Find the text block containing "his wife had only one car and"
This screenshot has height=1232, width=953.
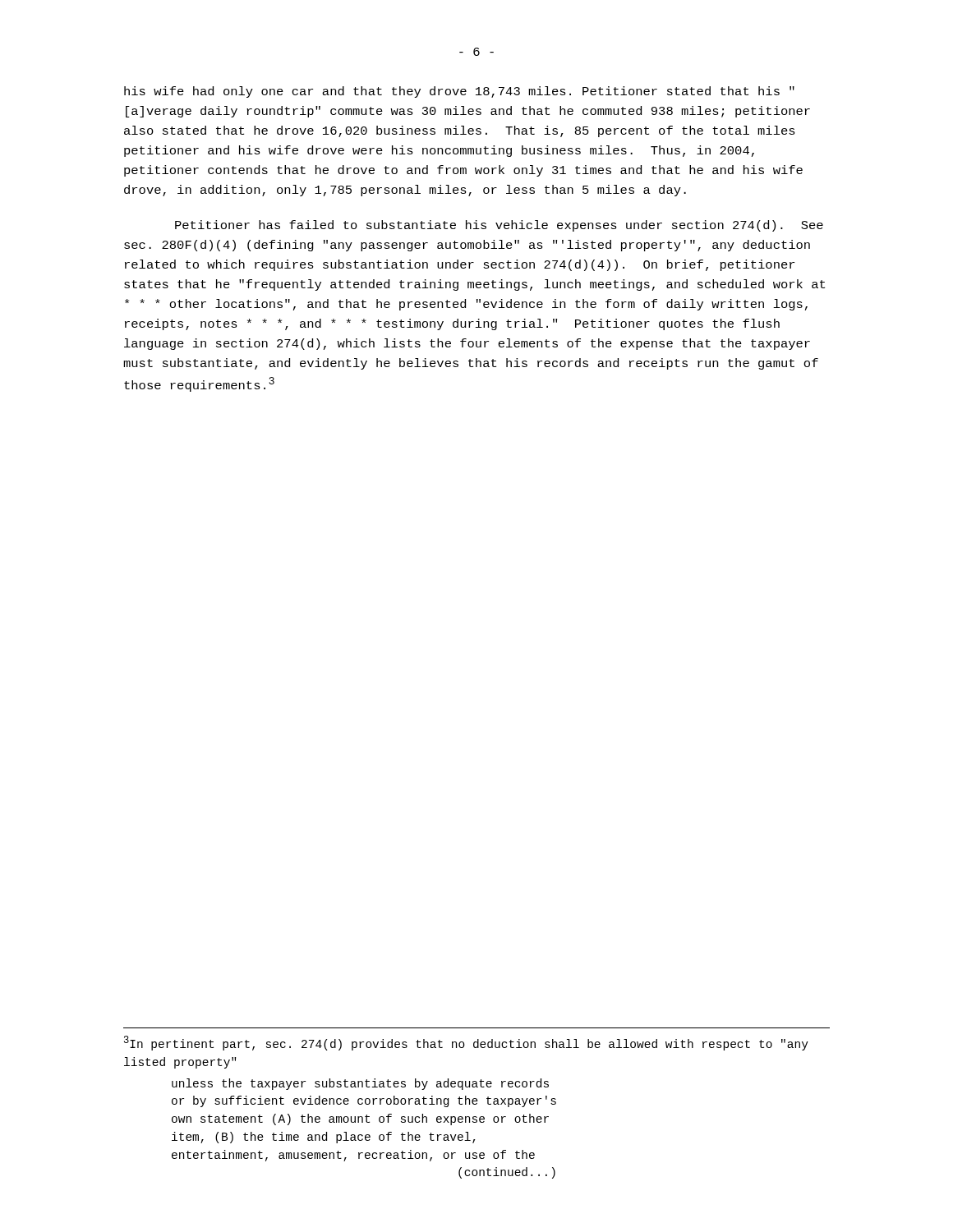coord(467,141)
